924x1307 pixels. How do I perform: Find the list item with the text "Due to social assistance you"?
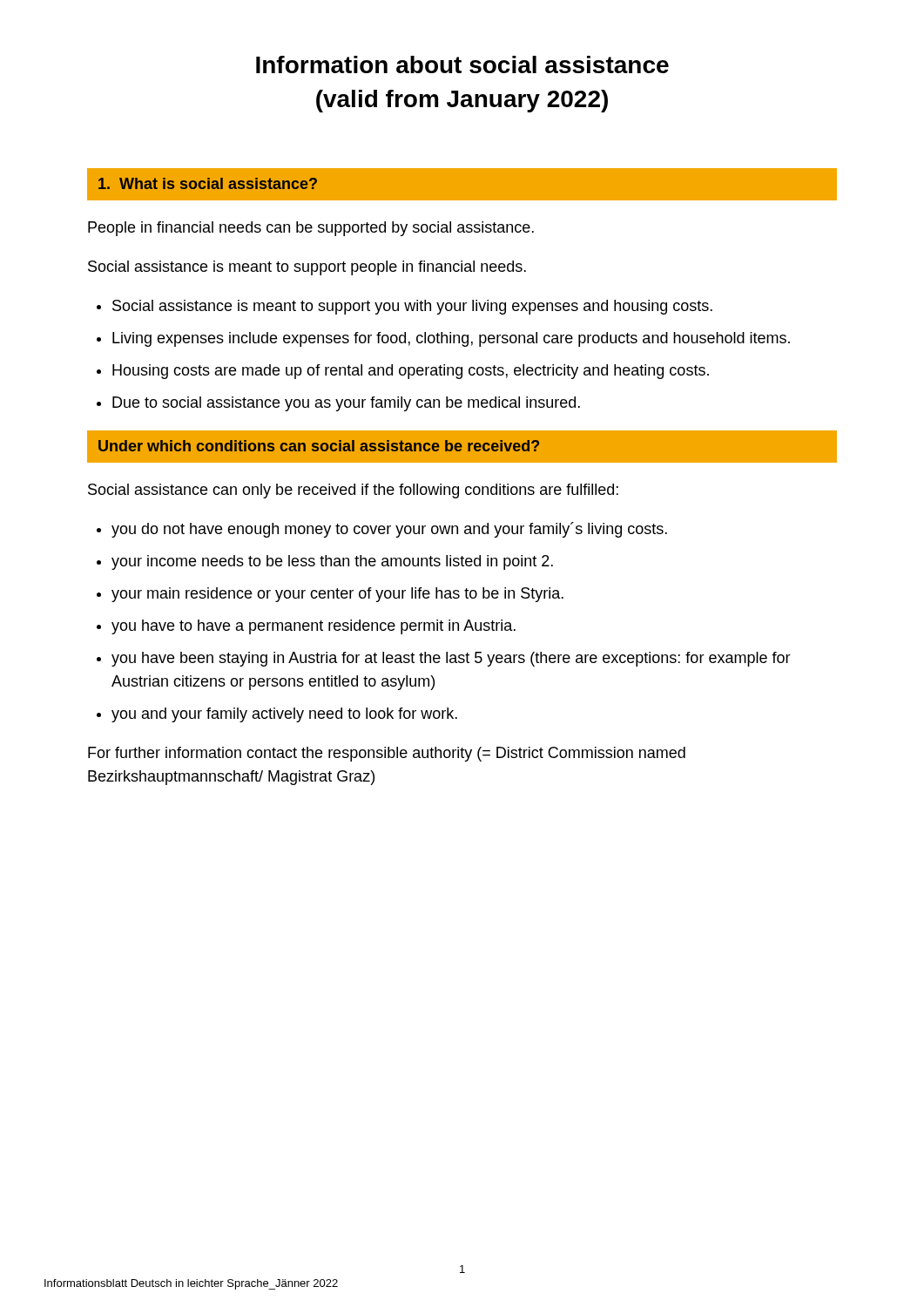coord(346,403)
